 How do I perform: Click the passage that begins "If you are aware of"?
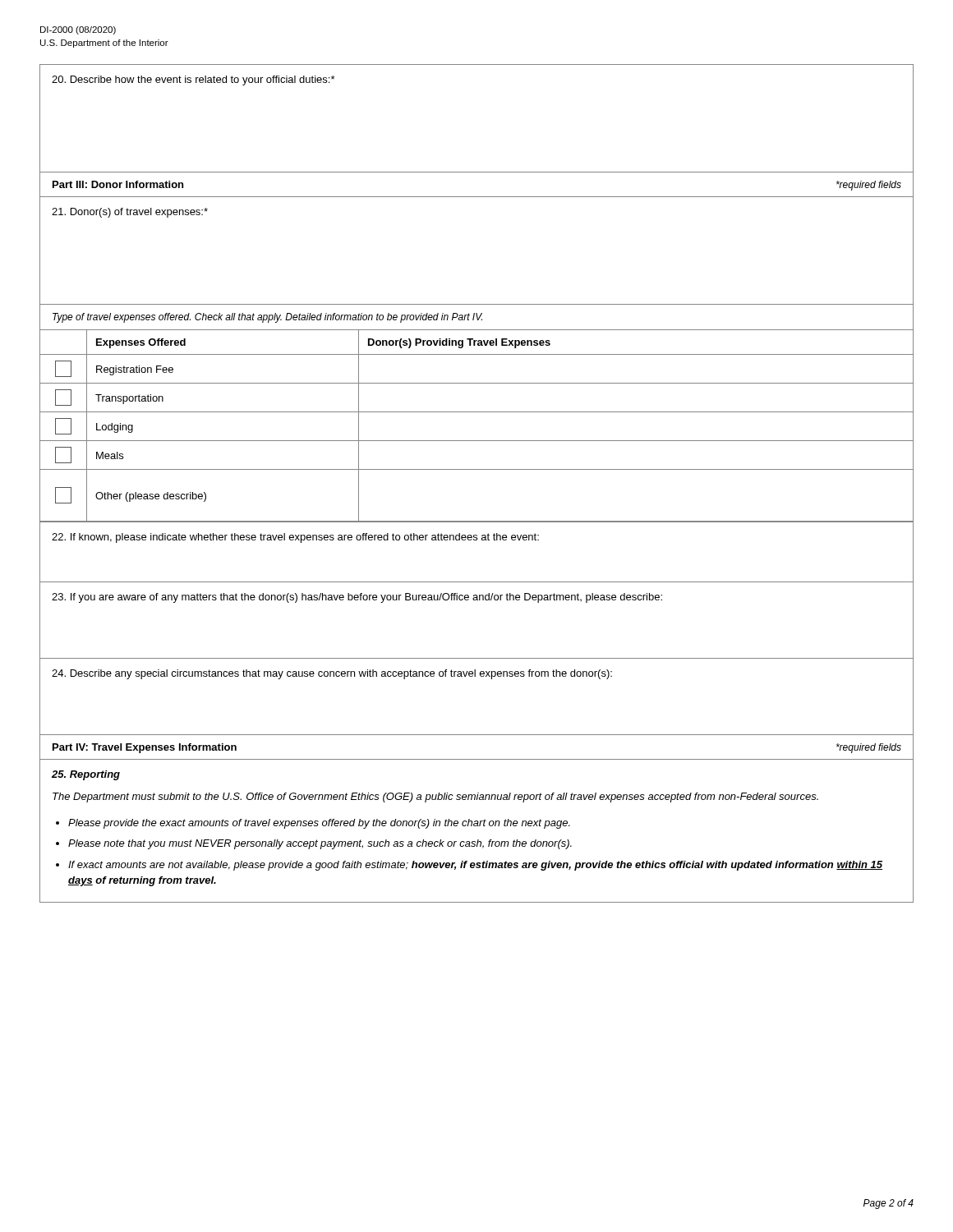tap(357, 597)
